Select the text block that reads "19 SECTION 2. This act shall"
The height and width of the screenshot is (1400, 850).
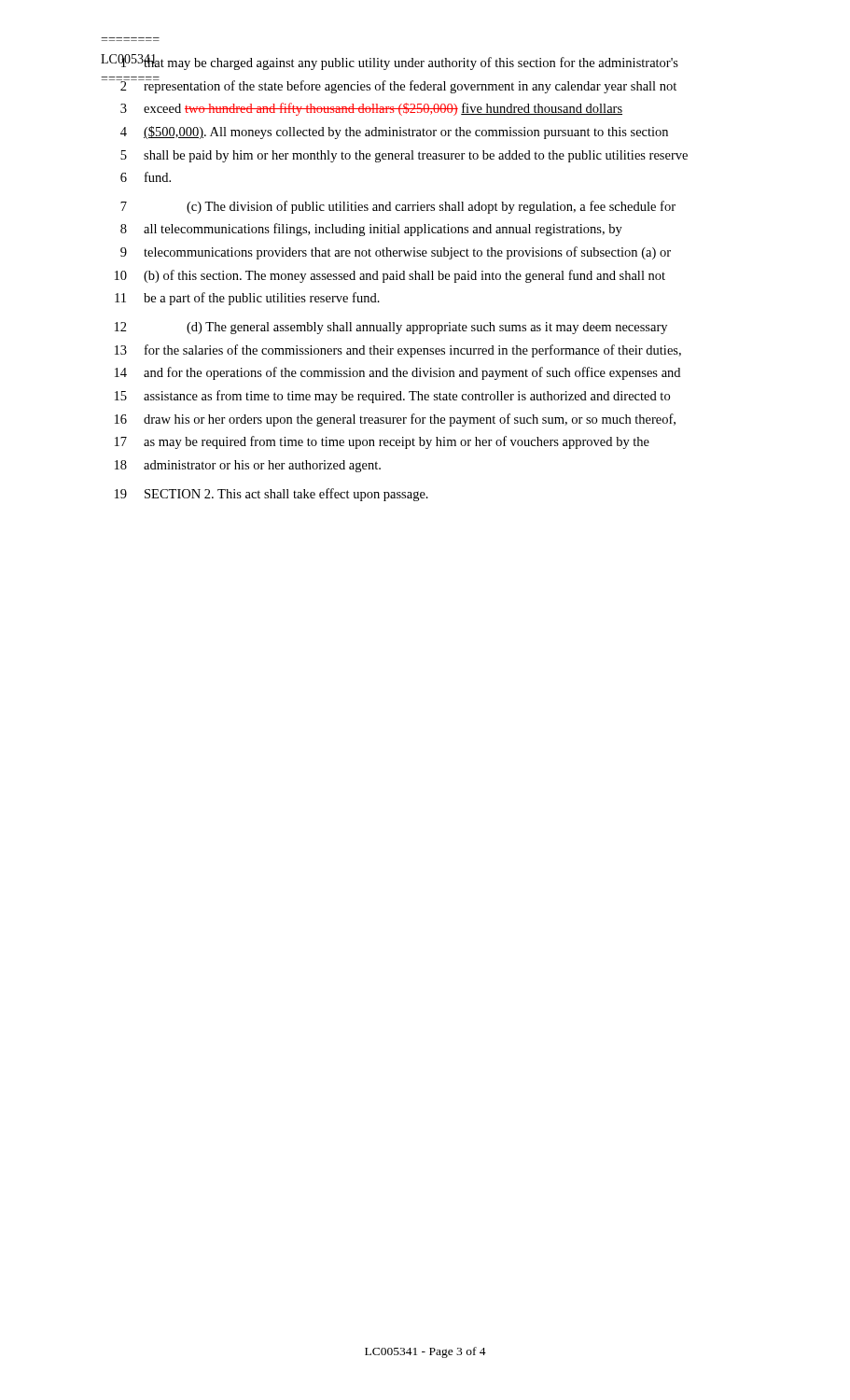[272, 495]
